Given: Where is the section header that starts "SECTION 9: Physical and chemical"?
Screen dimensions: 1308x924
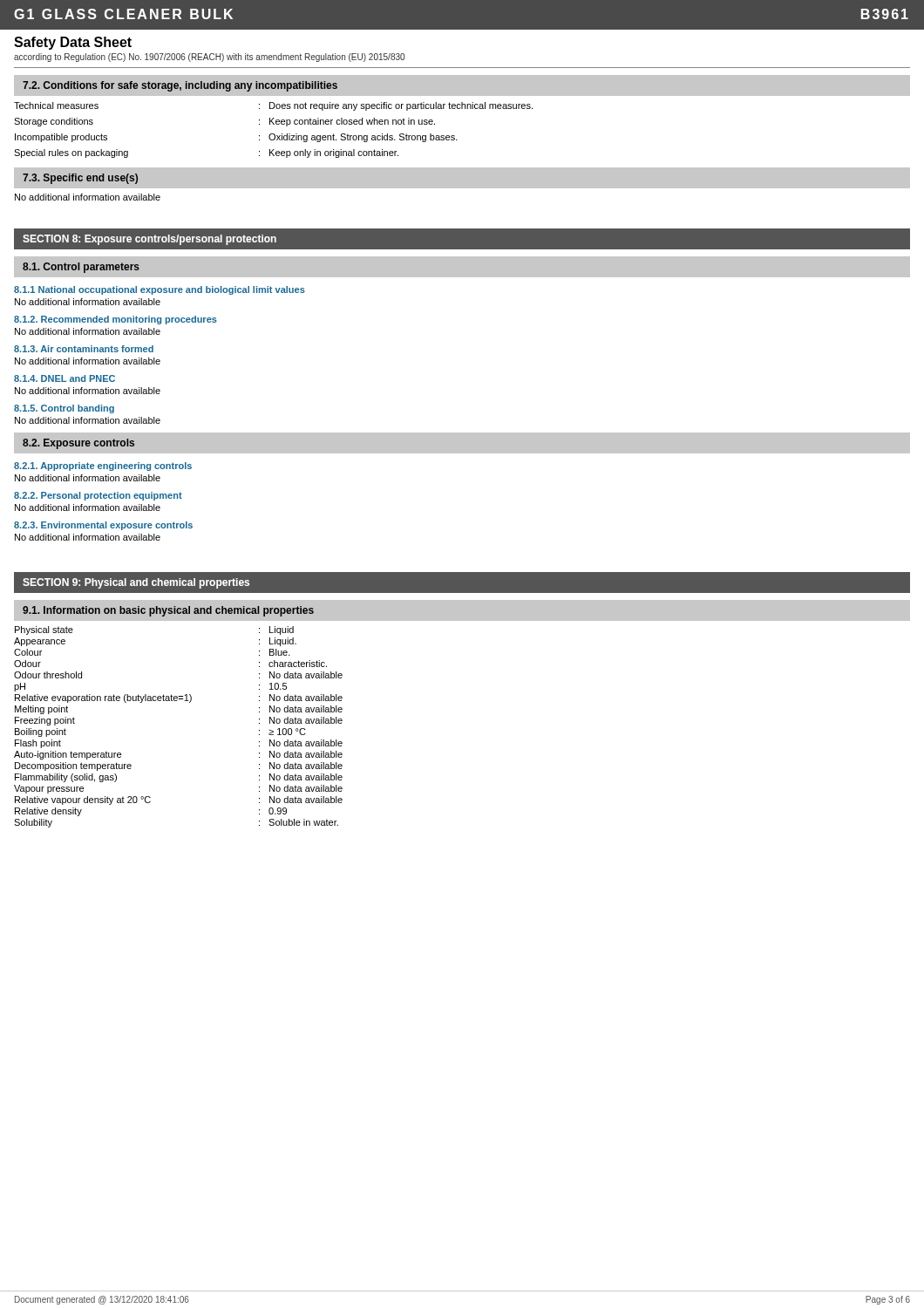Looking at the screenshot, I should pos(136,583).
